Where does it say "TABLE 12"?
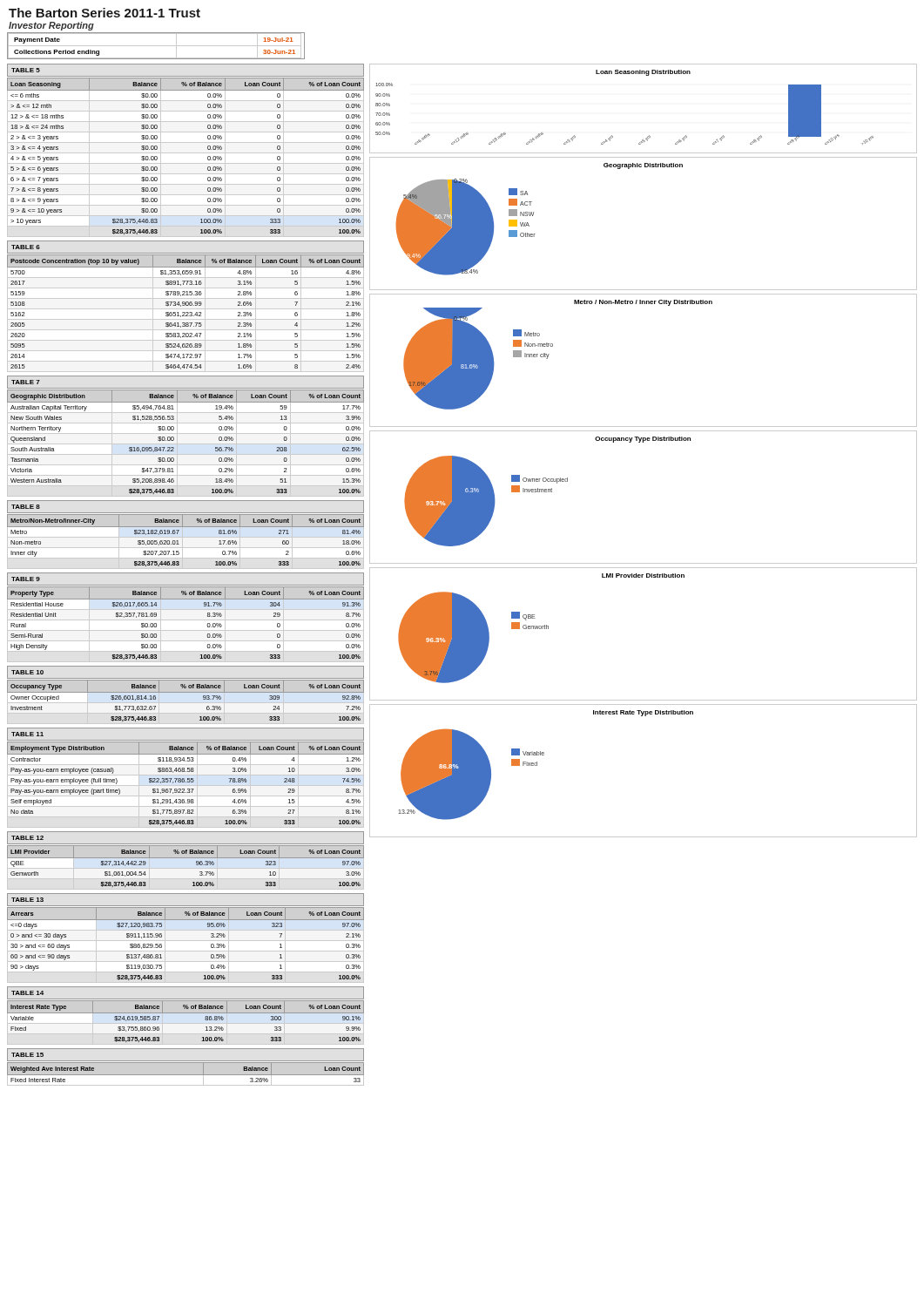The height and width of the screenshot is (1307, 924). point(28,838)
